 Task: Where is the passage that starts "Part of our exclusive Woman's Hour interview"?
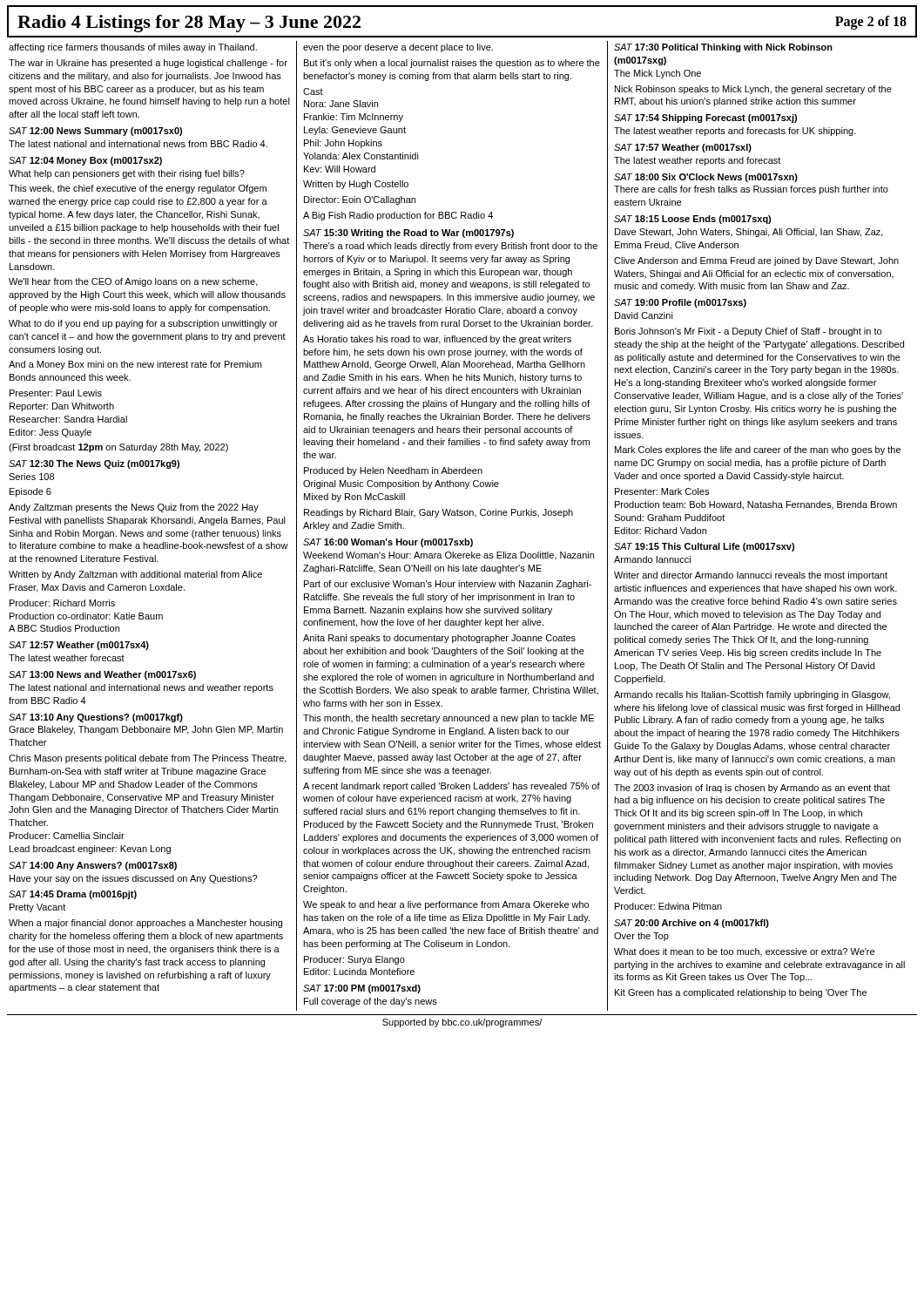452,603
